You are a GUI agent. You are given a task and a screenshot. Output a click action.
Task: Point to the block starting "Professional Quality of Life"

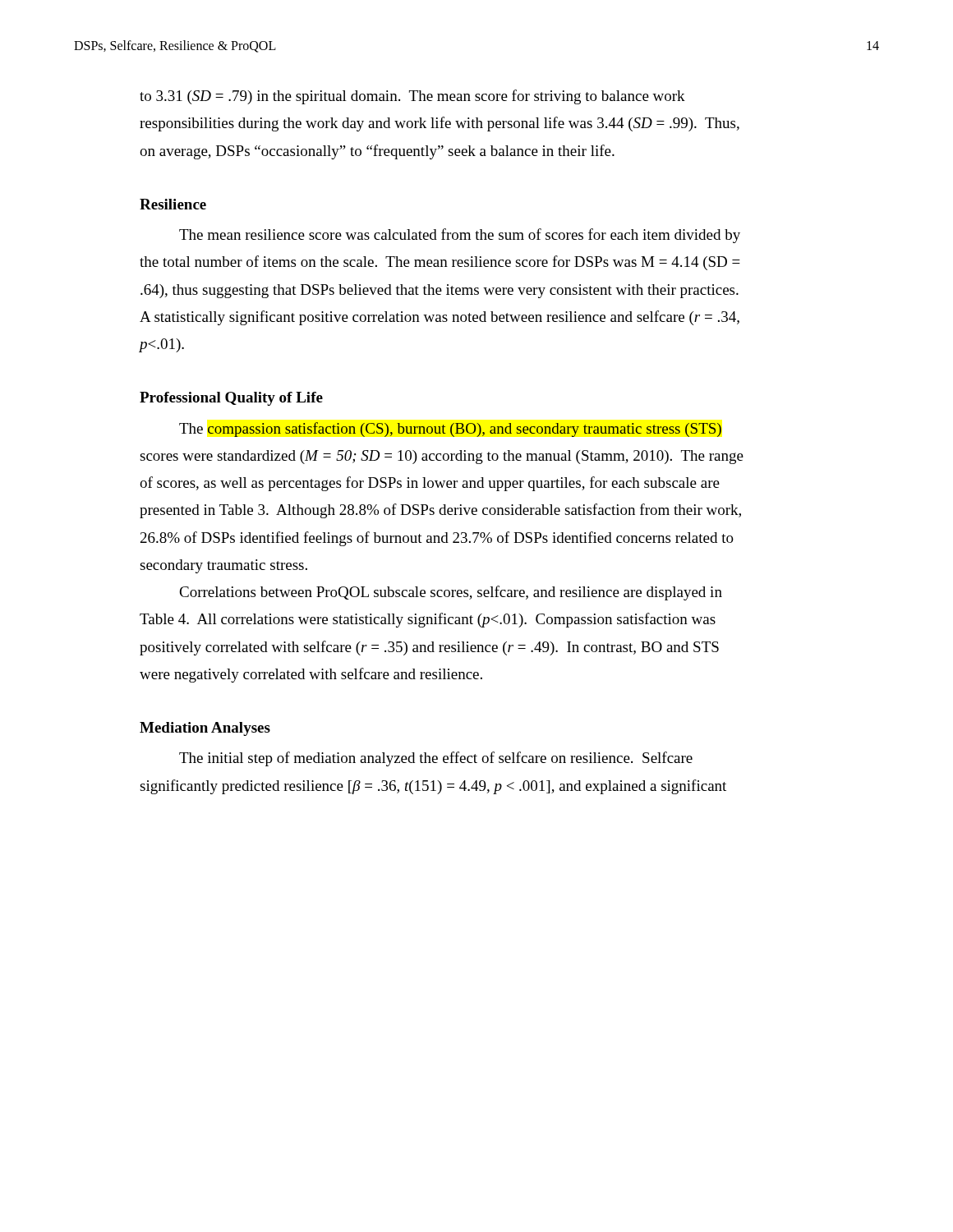click(x=231, y=397)
